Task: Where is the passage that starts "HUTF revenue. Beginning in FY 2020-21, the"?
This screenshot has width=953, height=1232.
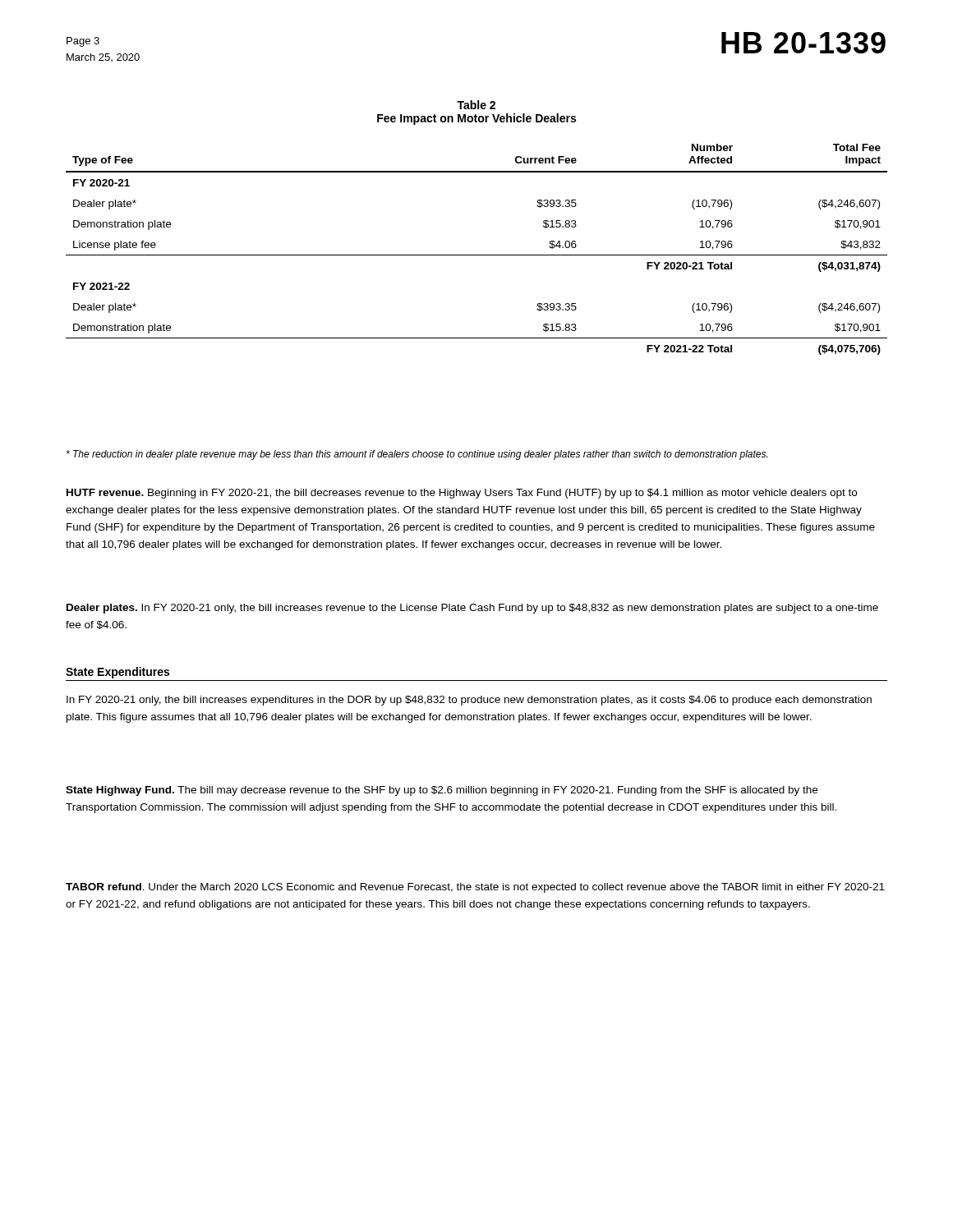Action: (470, 518)
